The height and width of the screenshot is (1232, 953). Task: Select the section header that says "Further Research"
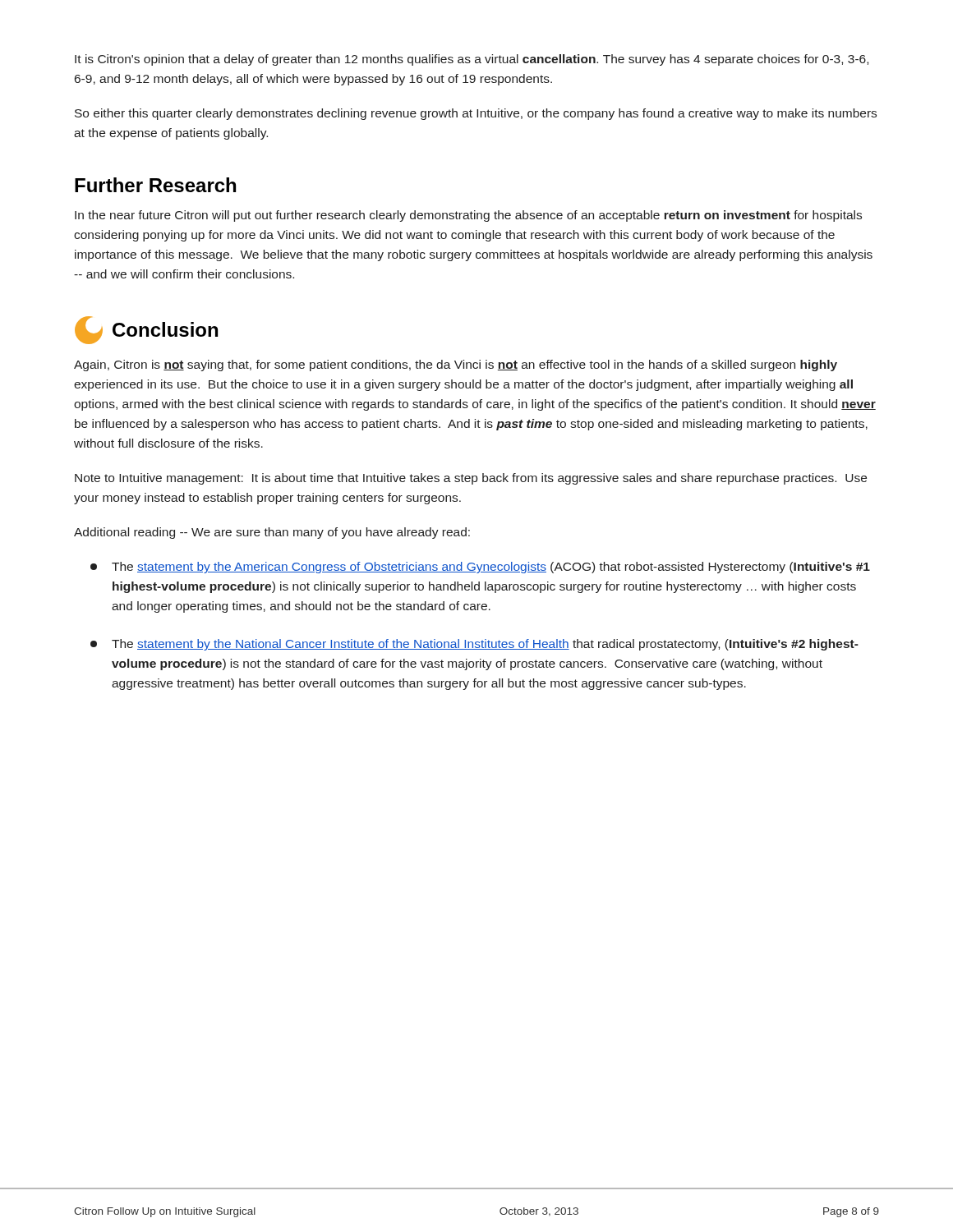155,185
